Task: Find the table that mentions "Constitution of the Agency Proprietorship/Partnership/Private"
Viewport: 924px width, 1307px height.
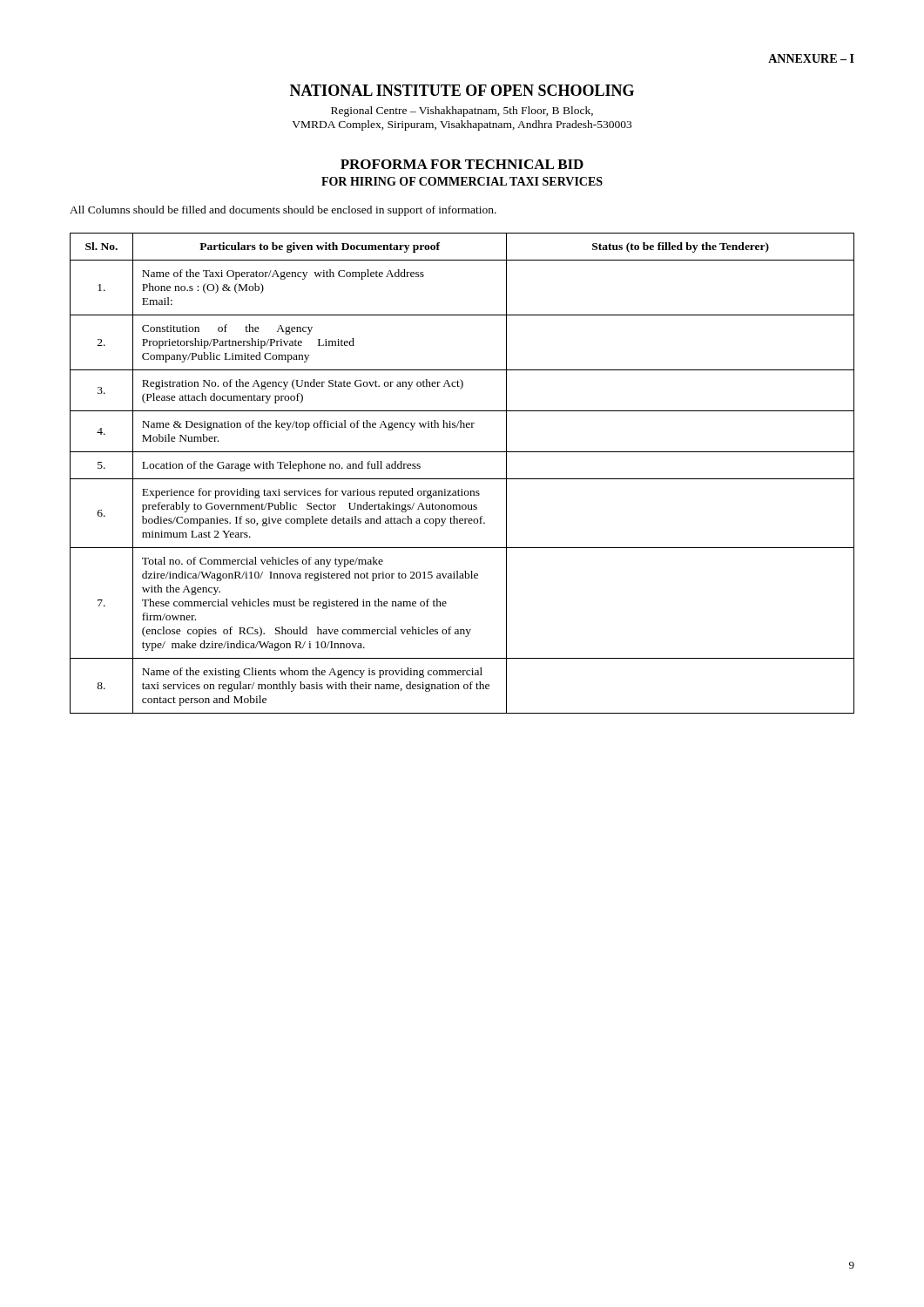Action: [x=462, y=473]
